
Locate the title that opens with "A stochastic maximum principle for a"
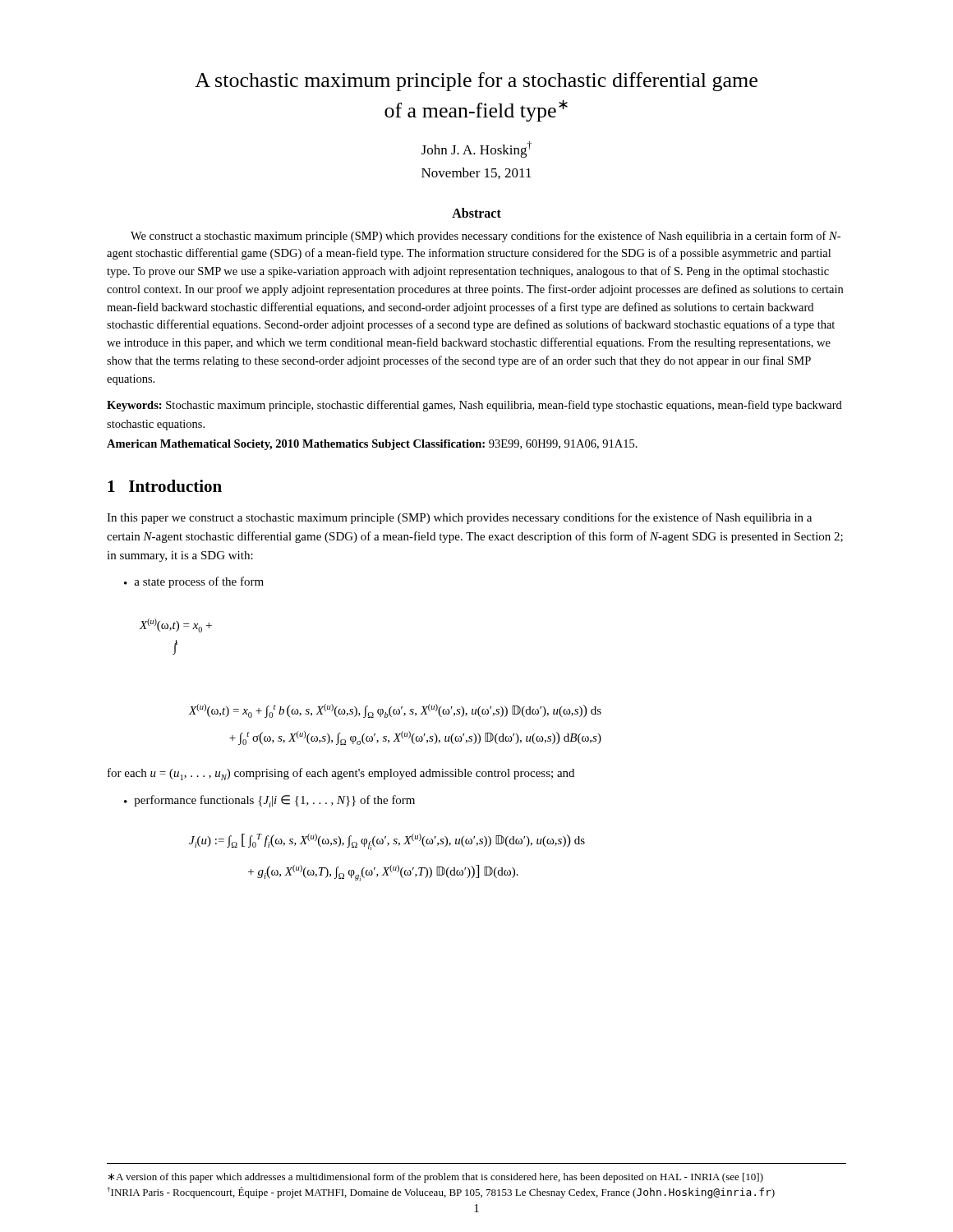pos(476,95)
